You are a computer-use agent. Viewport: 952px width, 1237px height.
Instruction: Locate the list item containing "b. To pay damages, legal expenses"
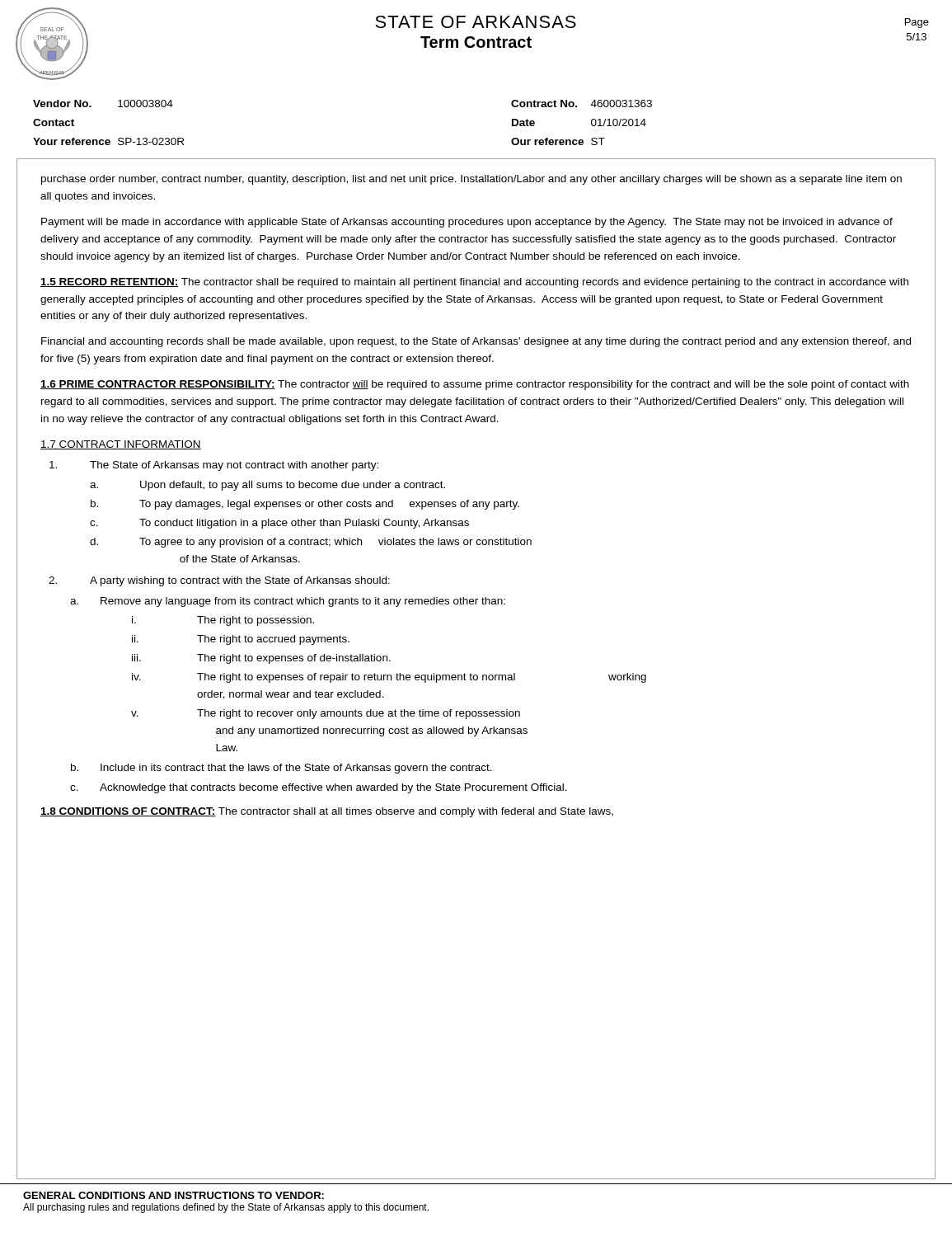pyautogui.click(x=280, y=504)
